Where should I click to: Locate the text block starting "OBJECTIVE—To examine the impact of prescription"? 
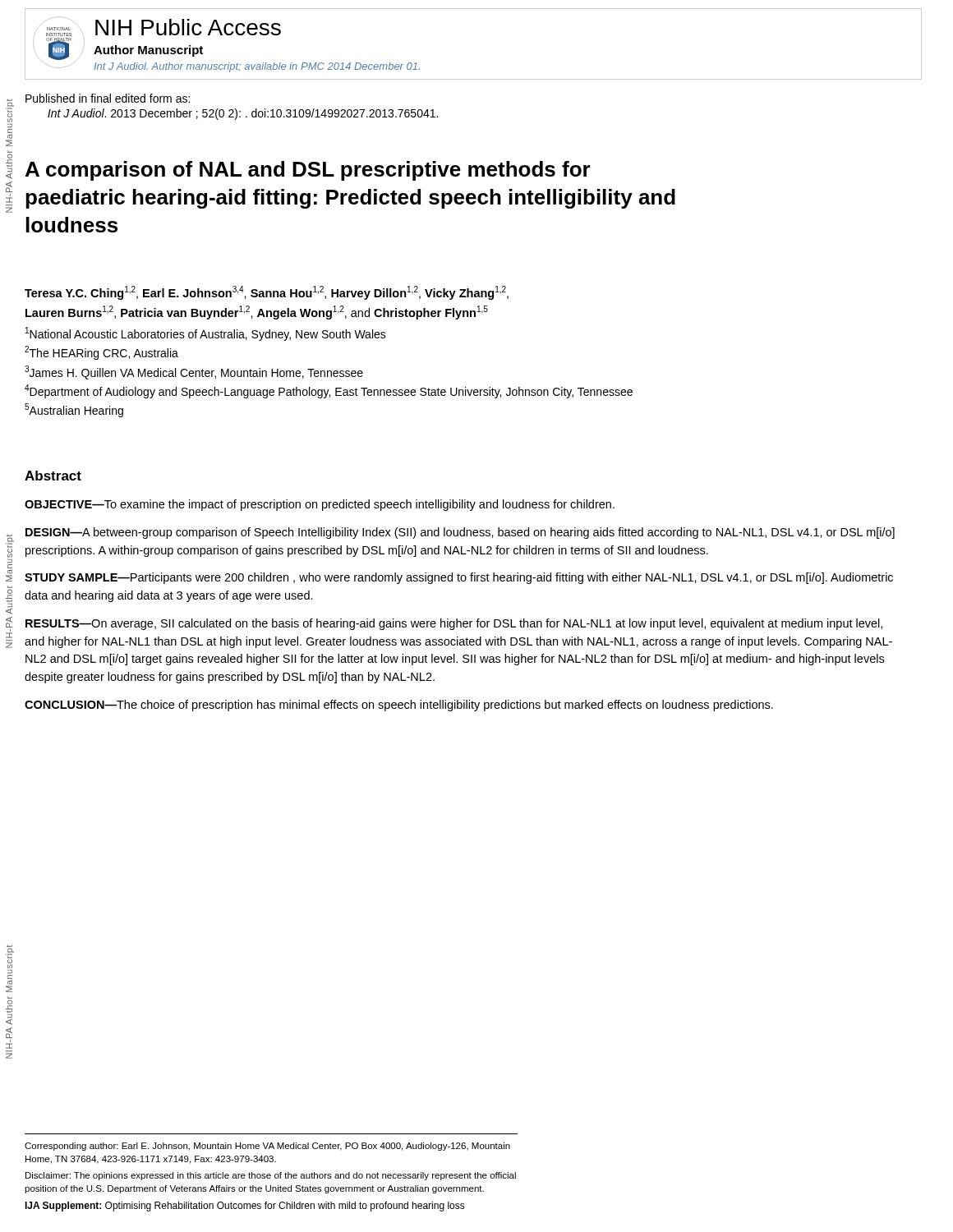(320, 504)
